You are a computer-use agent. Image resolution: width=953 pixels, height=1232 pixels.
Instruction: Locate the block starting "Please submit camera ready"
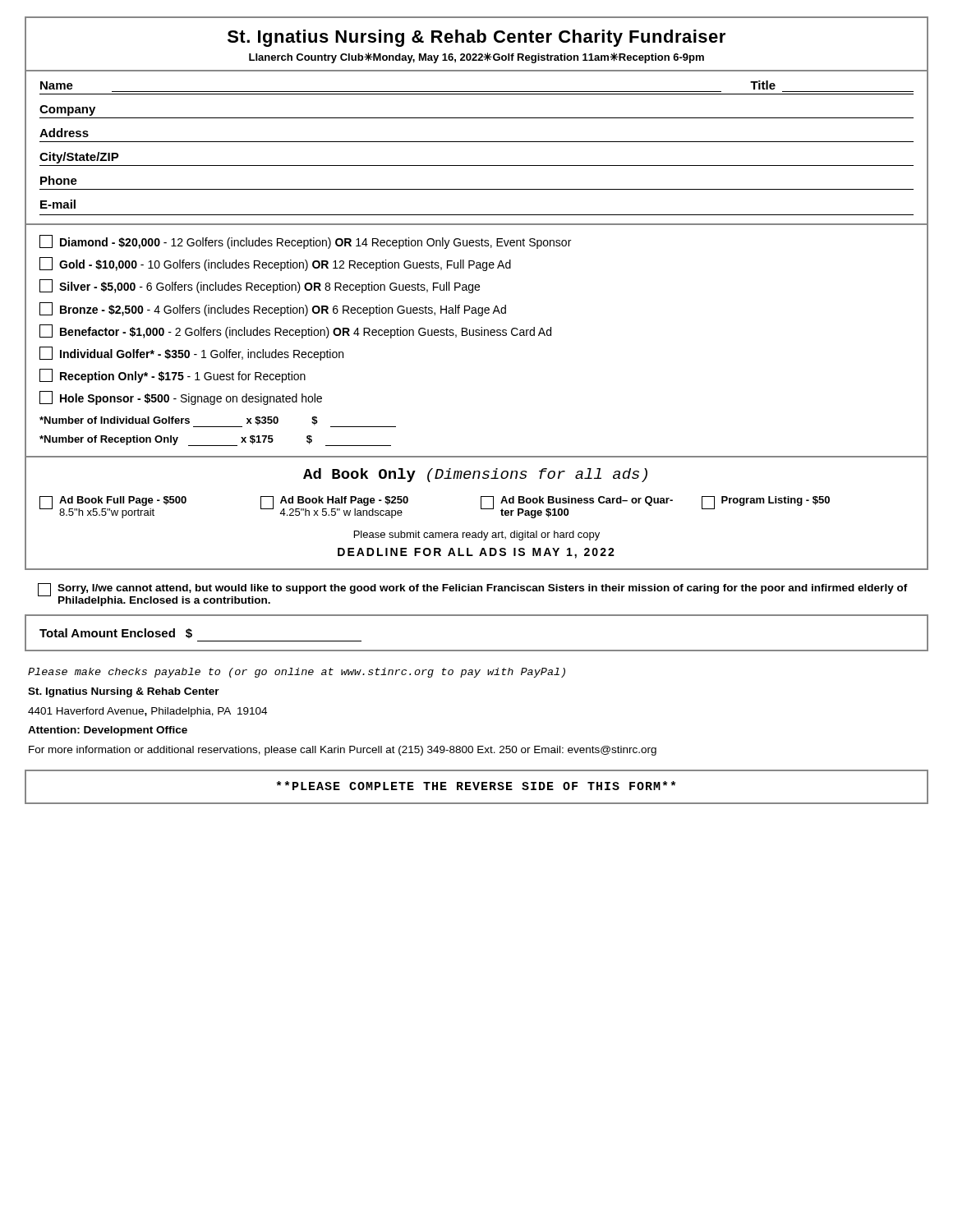tap(476, 534)
